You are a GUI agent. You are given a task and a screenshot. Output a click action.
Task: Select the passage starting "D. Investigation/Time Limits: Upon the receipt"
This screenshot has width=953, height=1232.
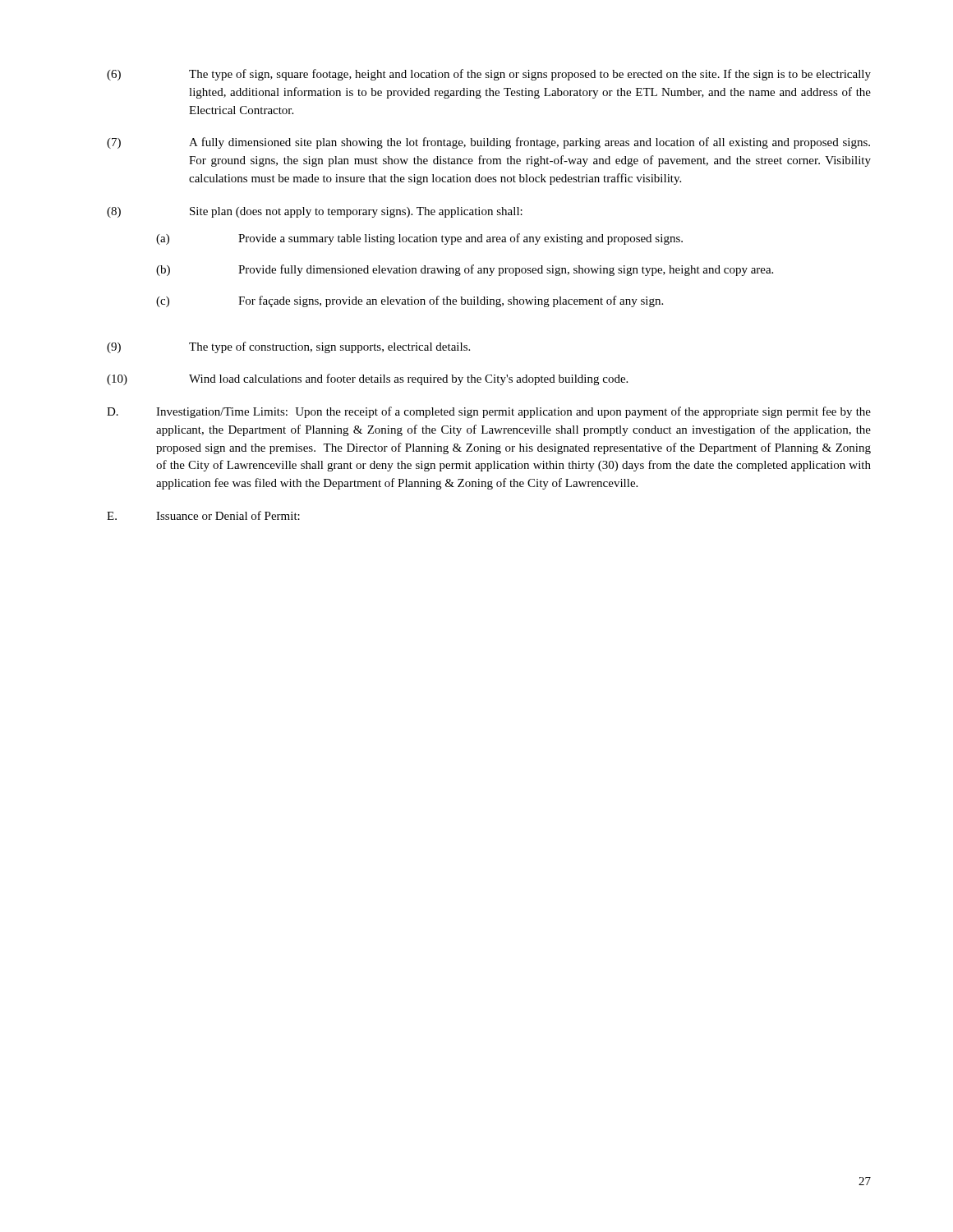[489, 448]
